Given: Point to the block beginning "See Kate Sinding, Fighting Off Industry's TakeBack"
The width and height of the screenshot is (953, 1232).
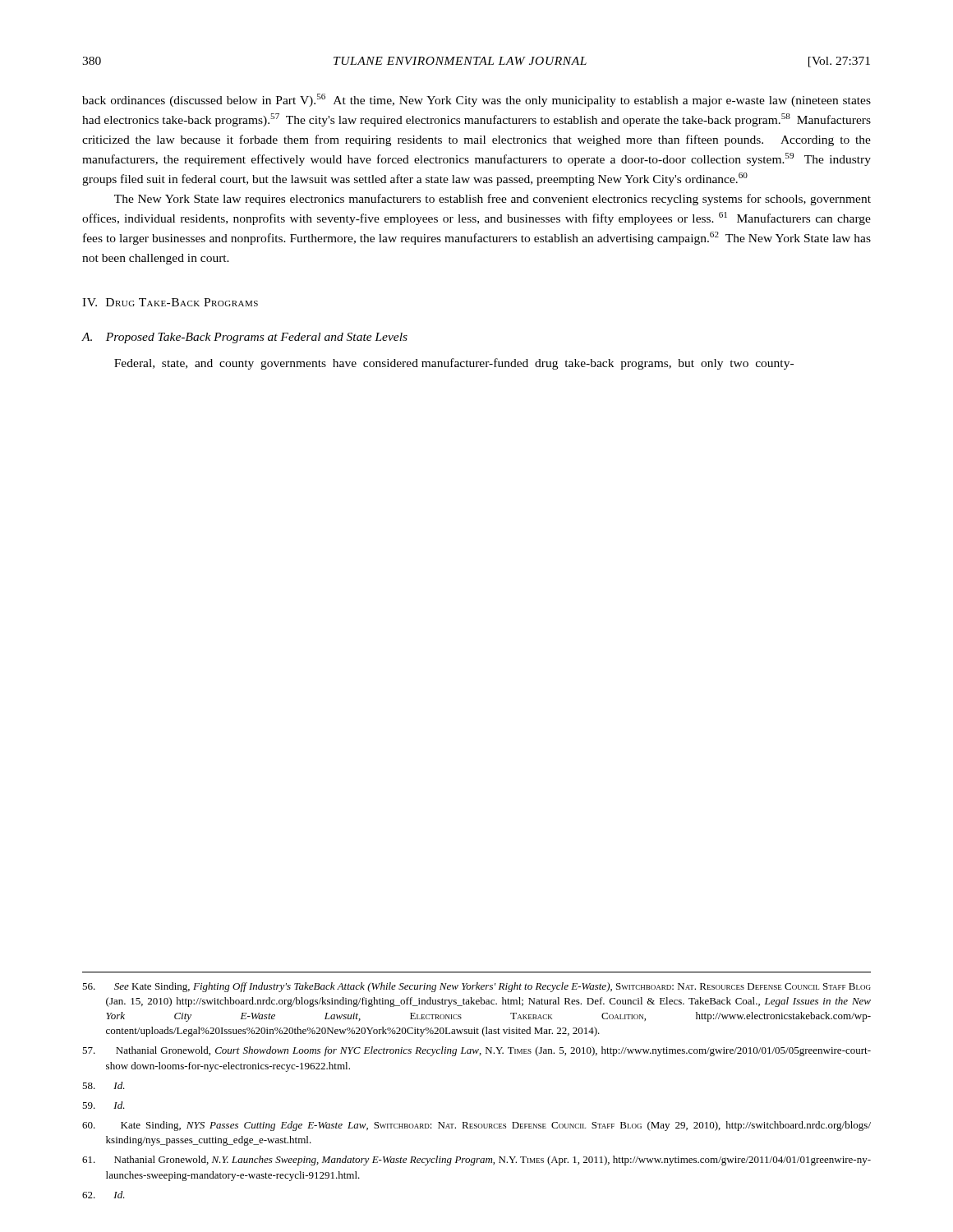Looking at the screenshot, I should [476, 1008].
